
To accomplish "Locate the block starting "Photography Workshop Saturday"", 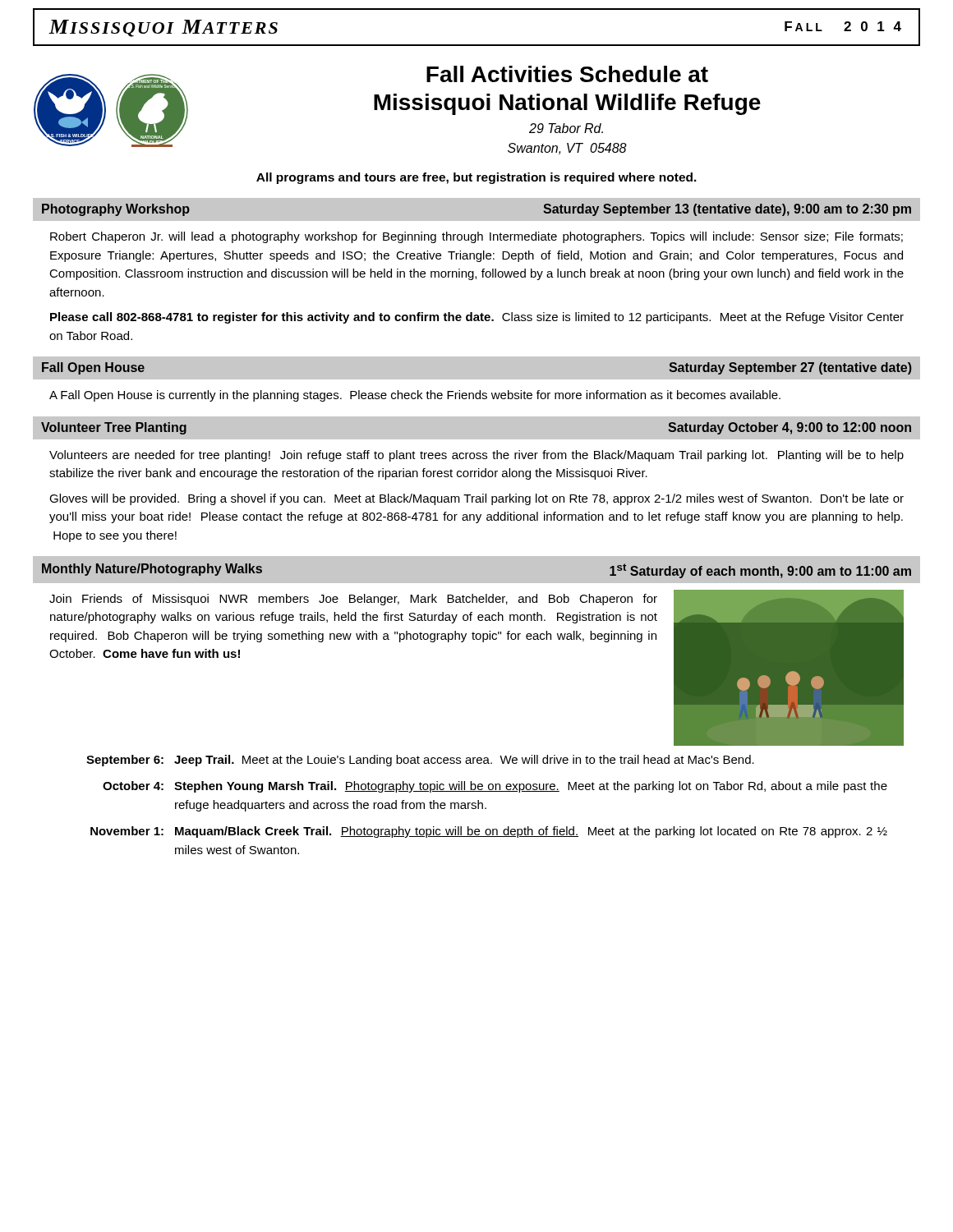I will [476, 210].
